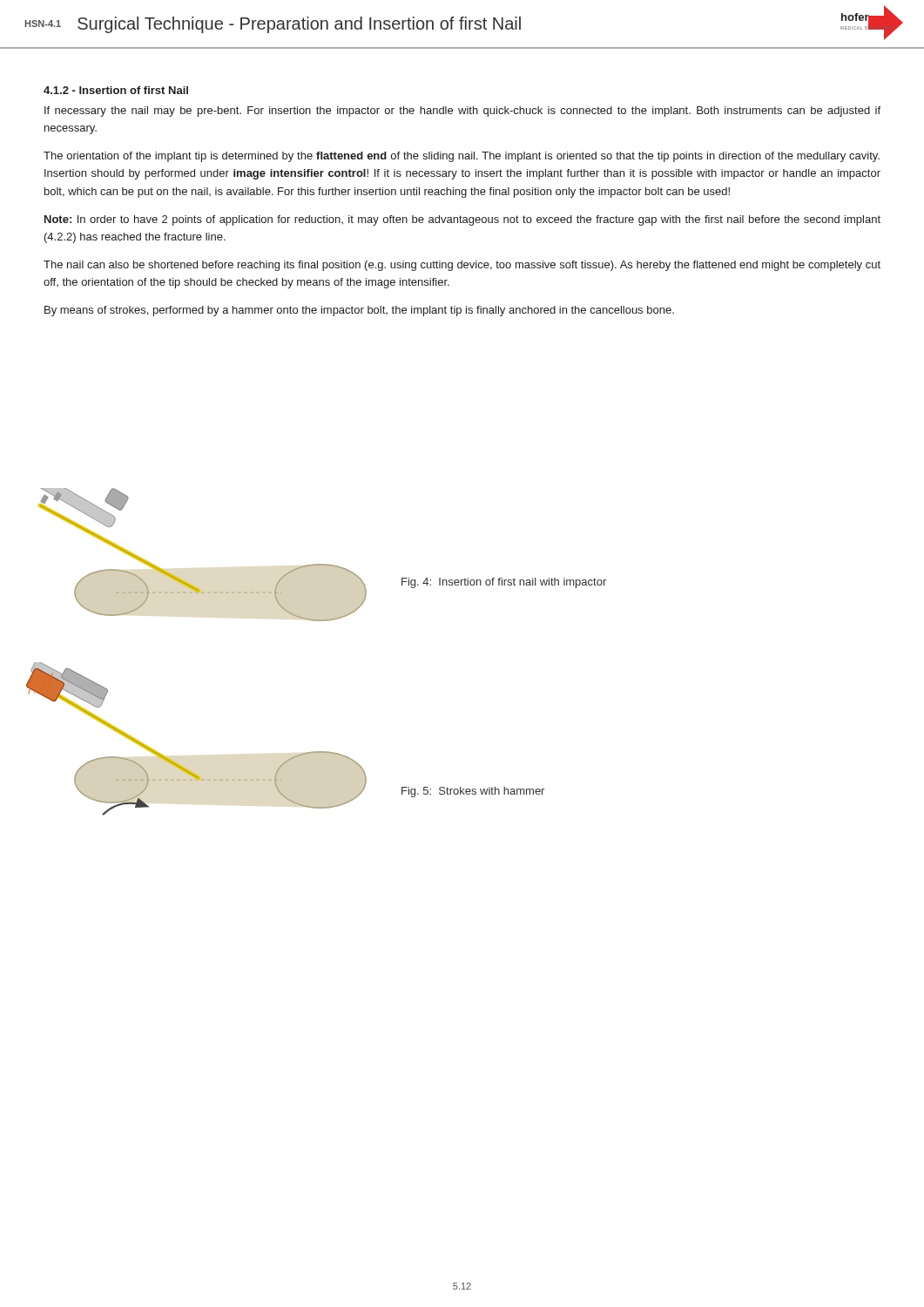
Task: Point to the element starting "4.1.2 - Insertion of first Nail"
Action: (x=116, y=90)
